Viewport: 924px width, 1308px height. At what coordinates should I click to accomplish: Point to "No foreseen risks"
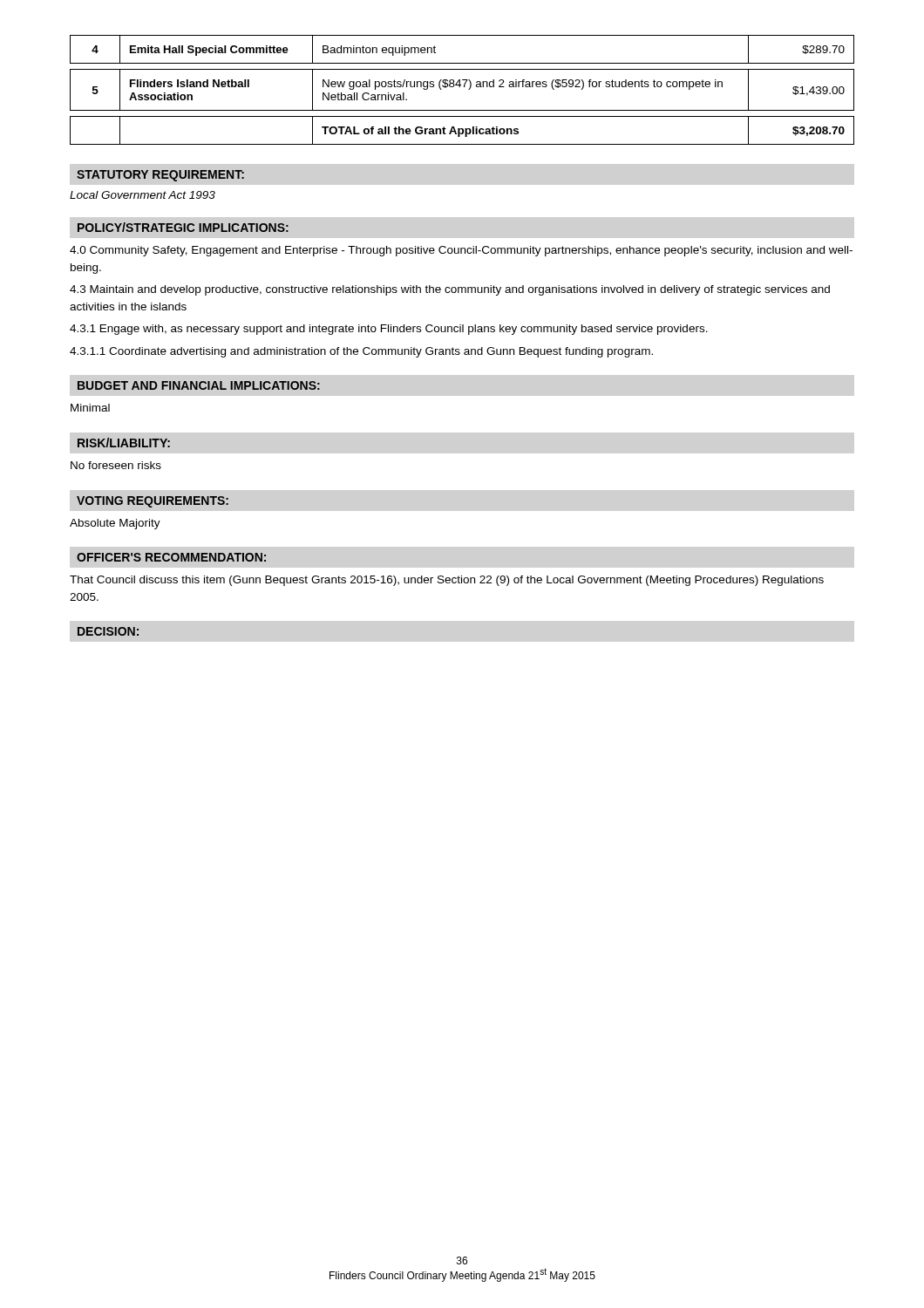(x=116, y=465)
